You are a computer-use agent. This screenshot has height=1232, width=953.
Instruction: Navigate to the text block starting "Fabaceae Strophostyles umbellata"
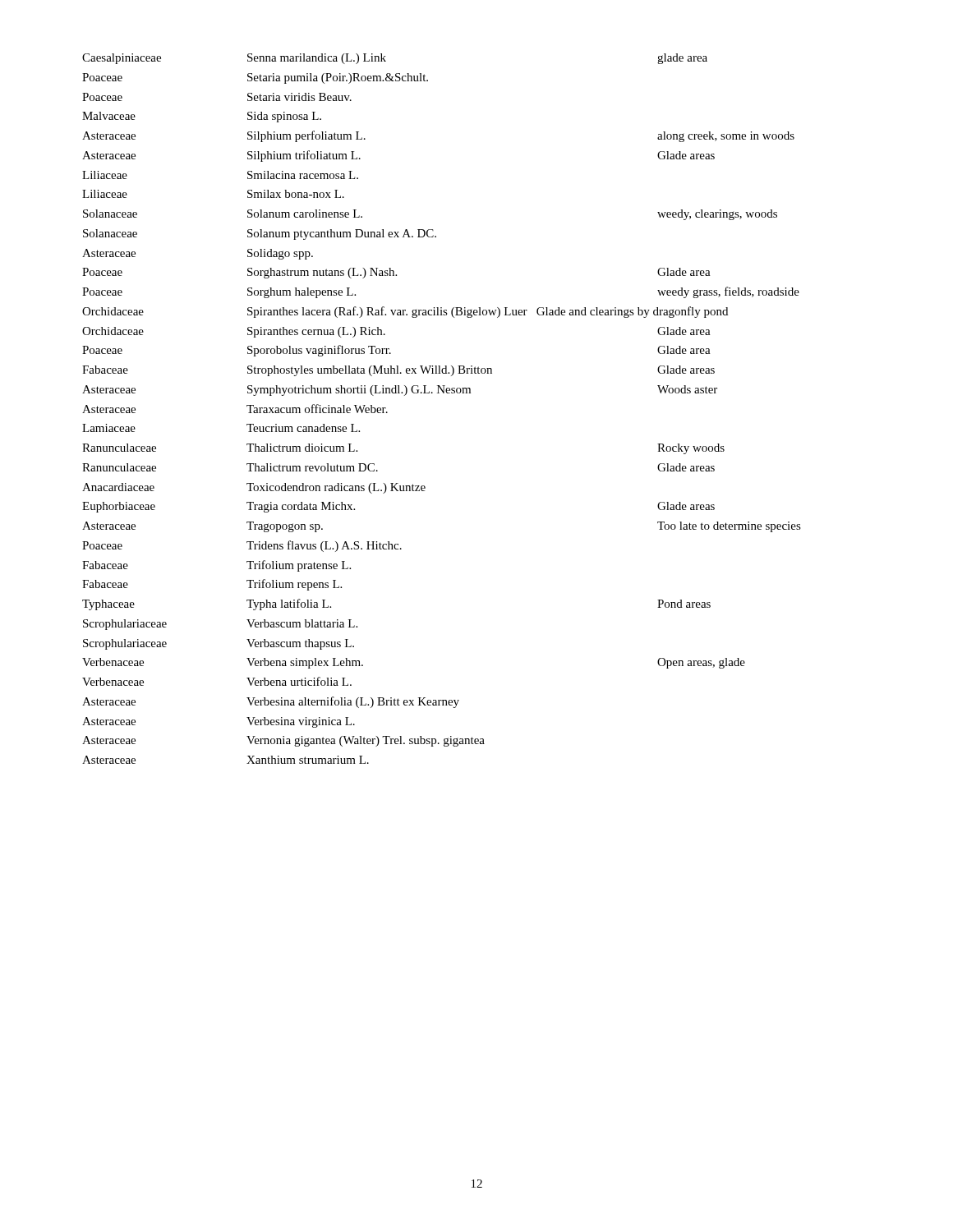[485, 370]
